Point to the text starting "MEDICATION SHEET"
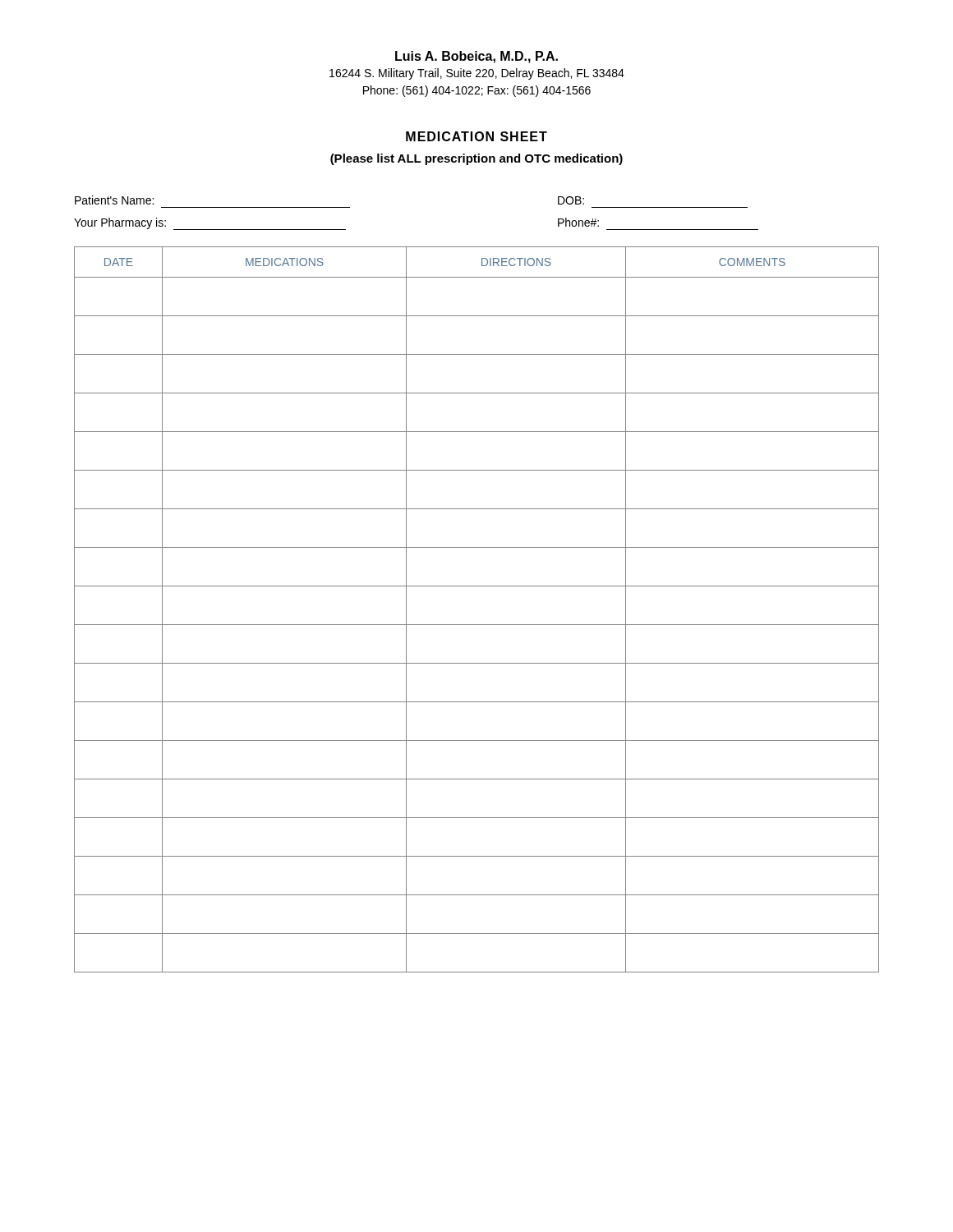This screenshot has height=1232, width=953. [x=476, y=137]
